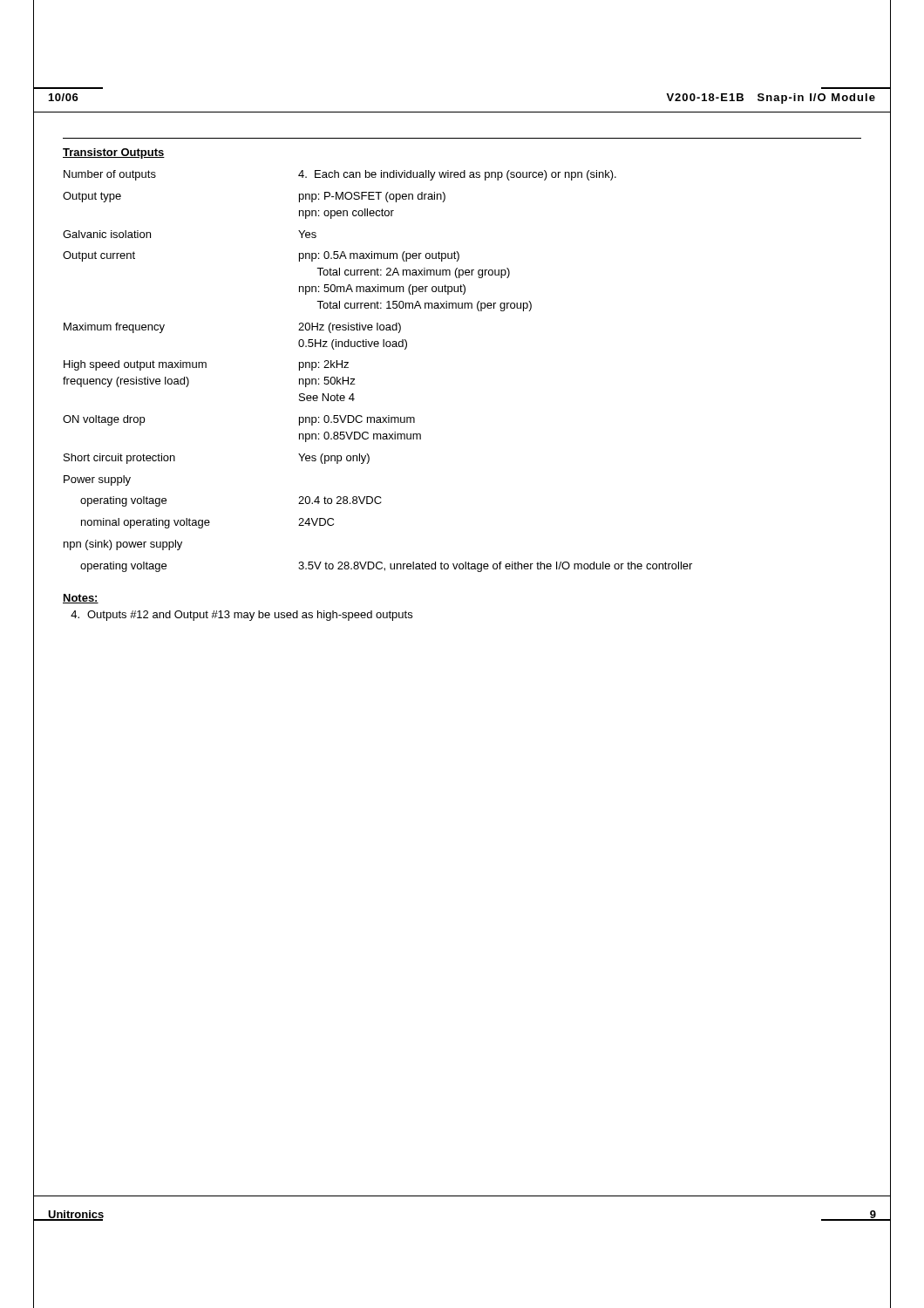Navigate to the region starting "4. Outputs #12 and Output #13 may be"
The image size is (924, 1308).
(238, 615)
